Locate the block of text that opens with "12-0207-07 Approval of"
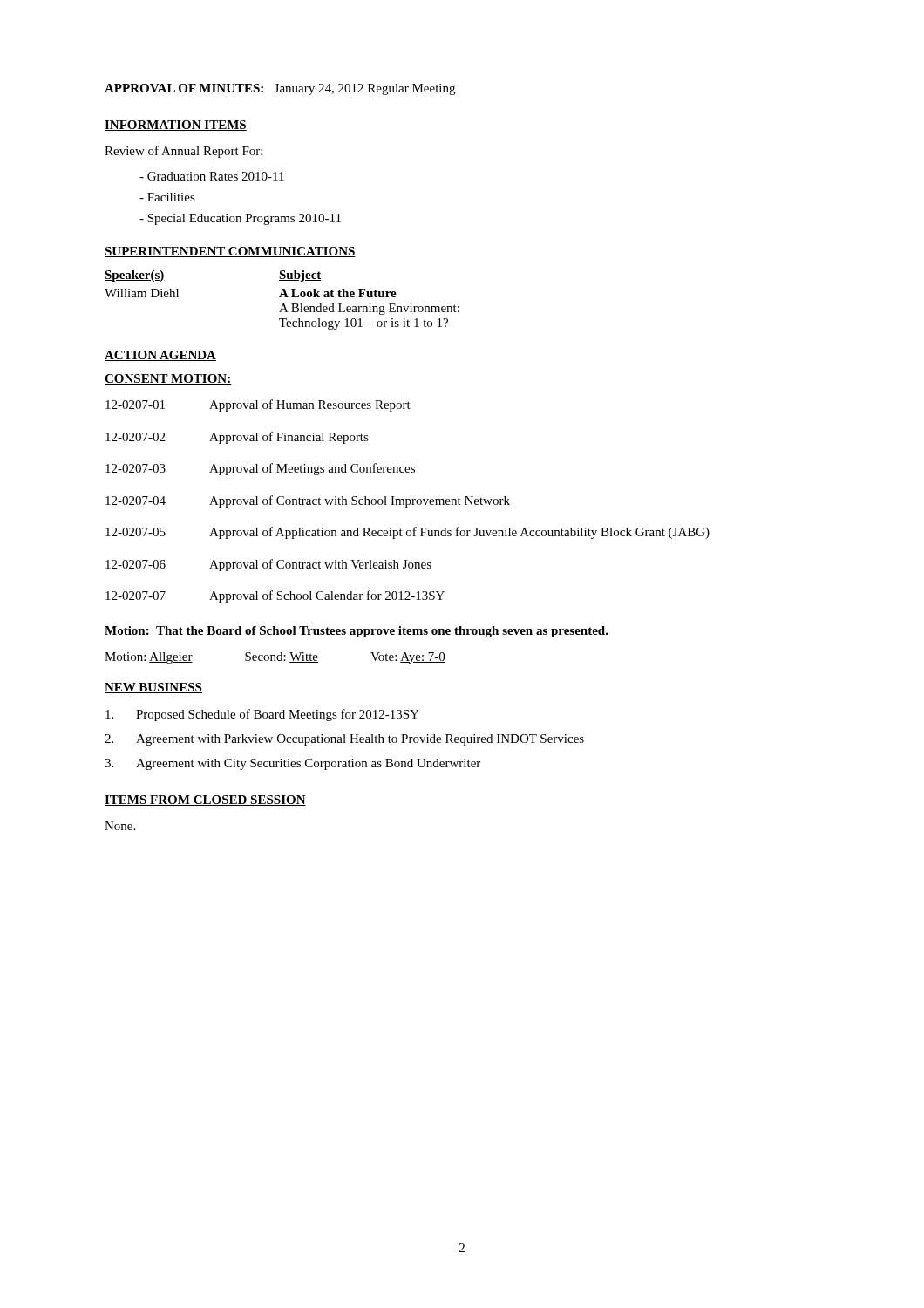 click(x=275, y=596)
